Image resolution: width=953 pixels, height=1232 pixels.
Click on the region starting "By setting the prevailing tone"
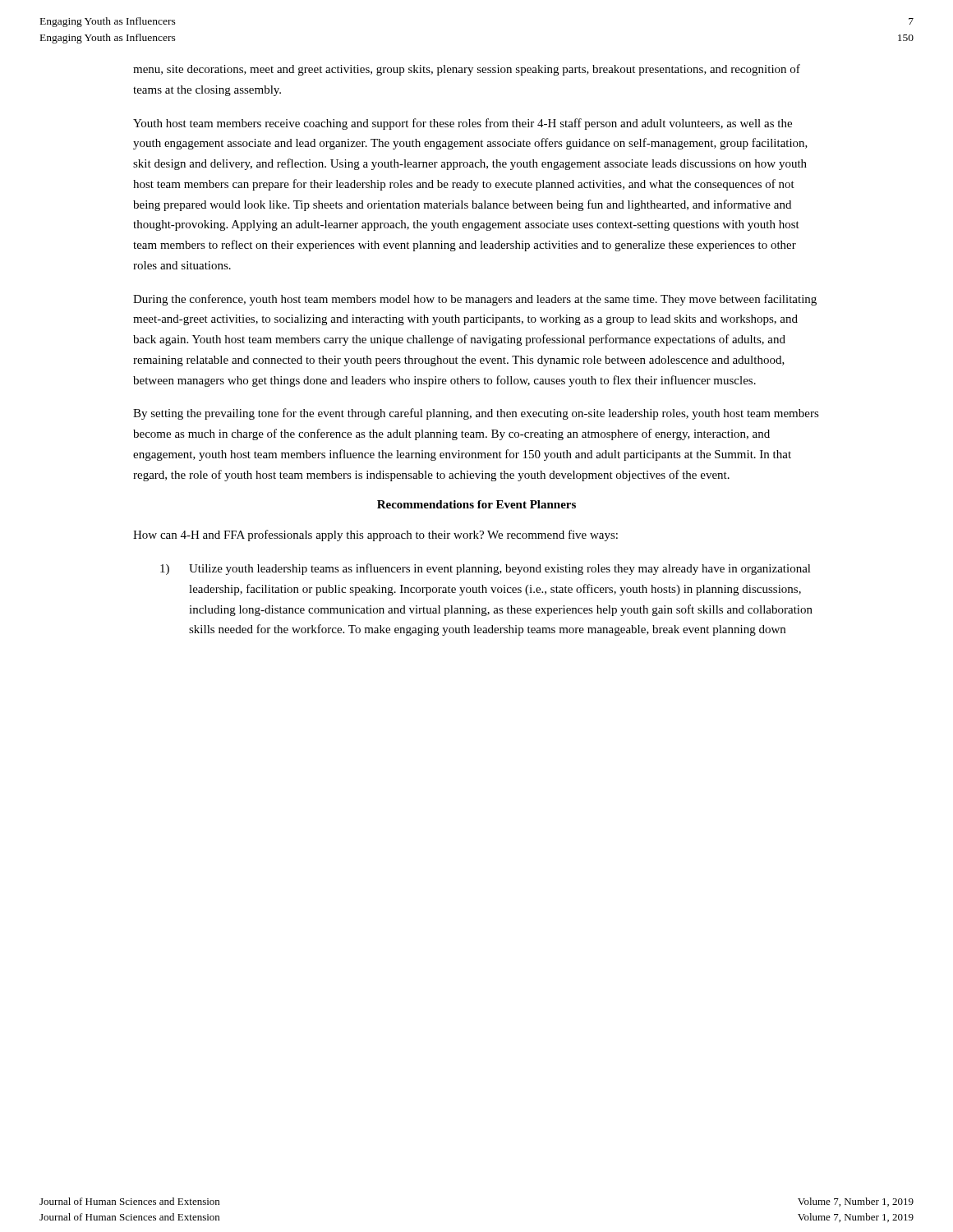pos(476,444)
